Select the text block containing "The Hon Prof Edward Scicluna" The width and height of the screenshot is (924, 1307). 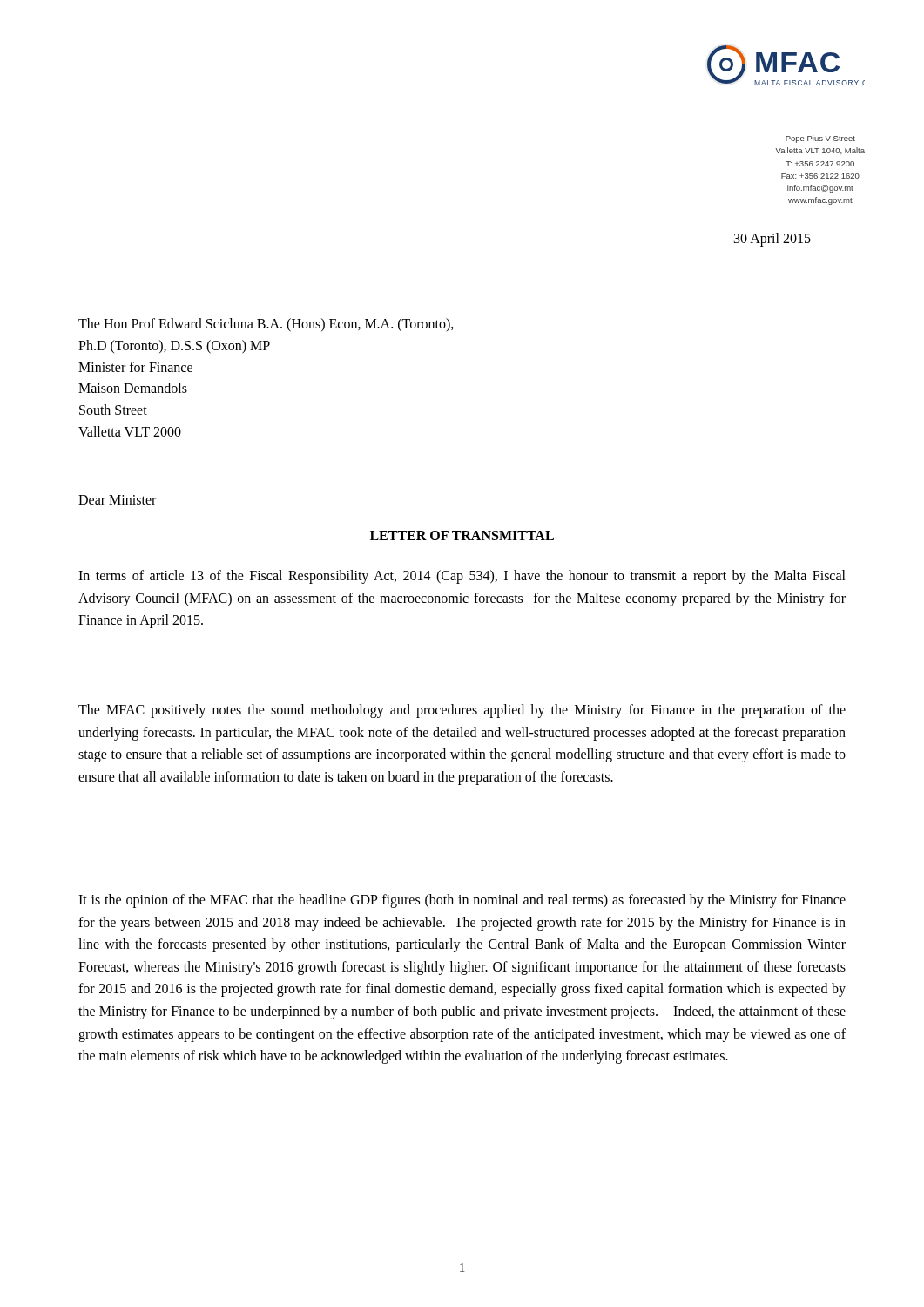tap(266, 325)
